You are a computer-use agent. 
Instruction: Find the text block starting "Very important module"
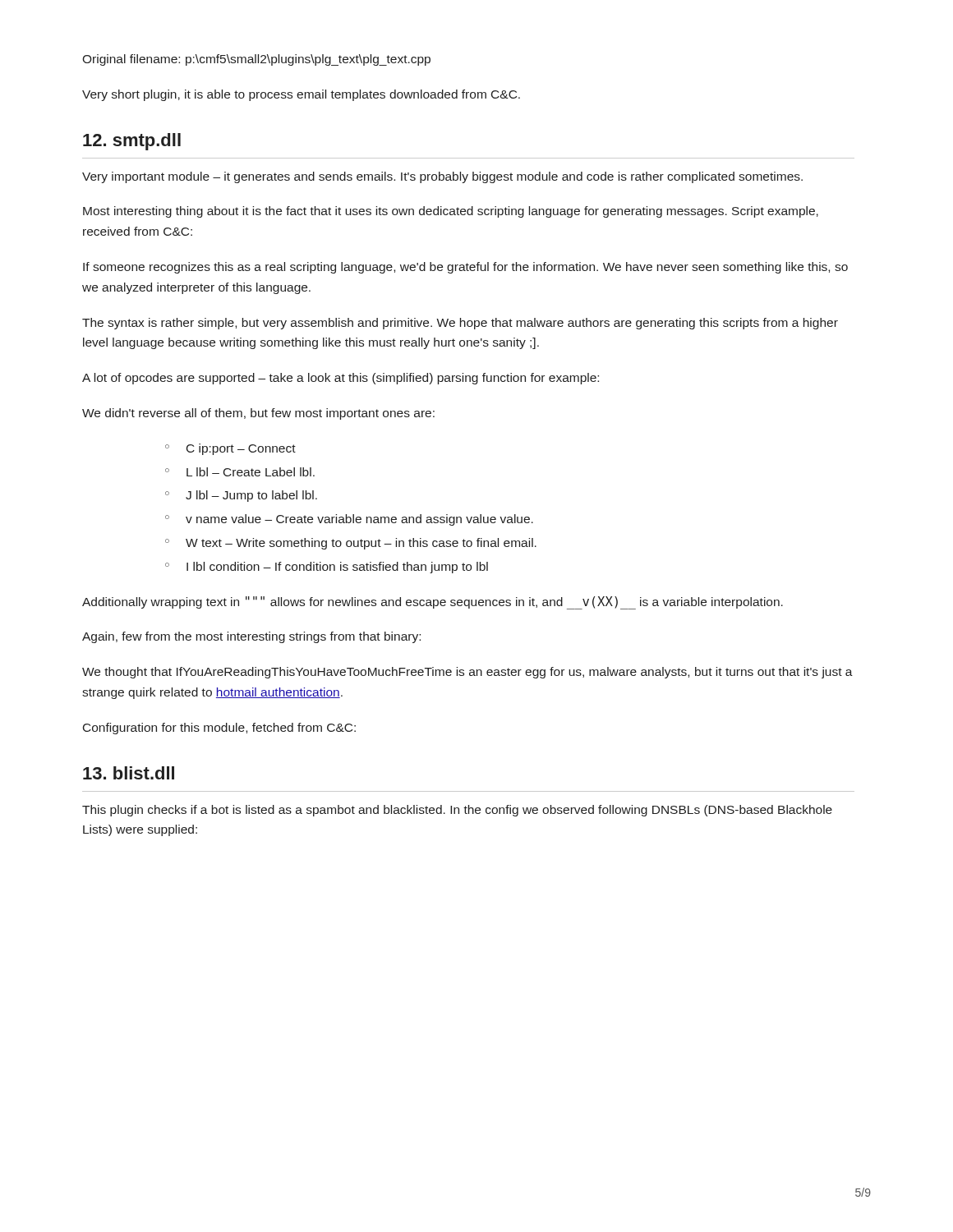click(443, 176)
